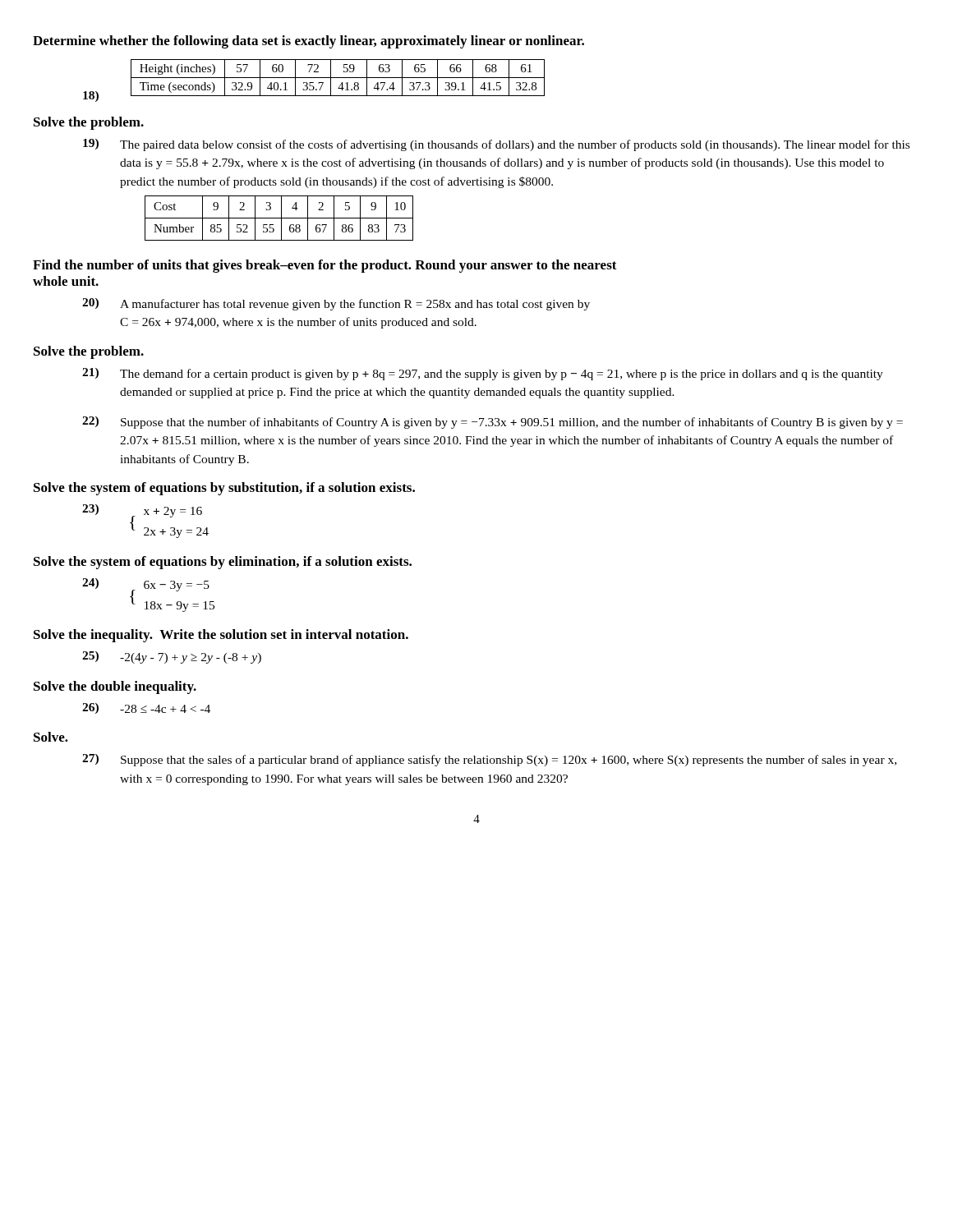Screen dimensions: 1232x953
Task: Find the section header on this page that starts "Determine whether the following data"
Action: pyautogui.click(x=309, y=41)
